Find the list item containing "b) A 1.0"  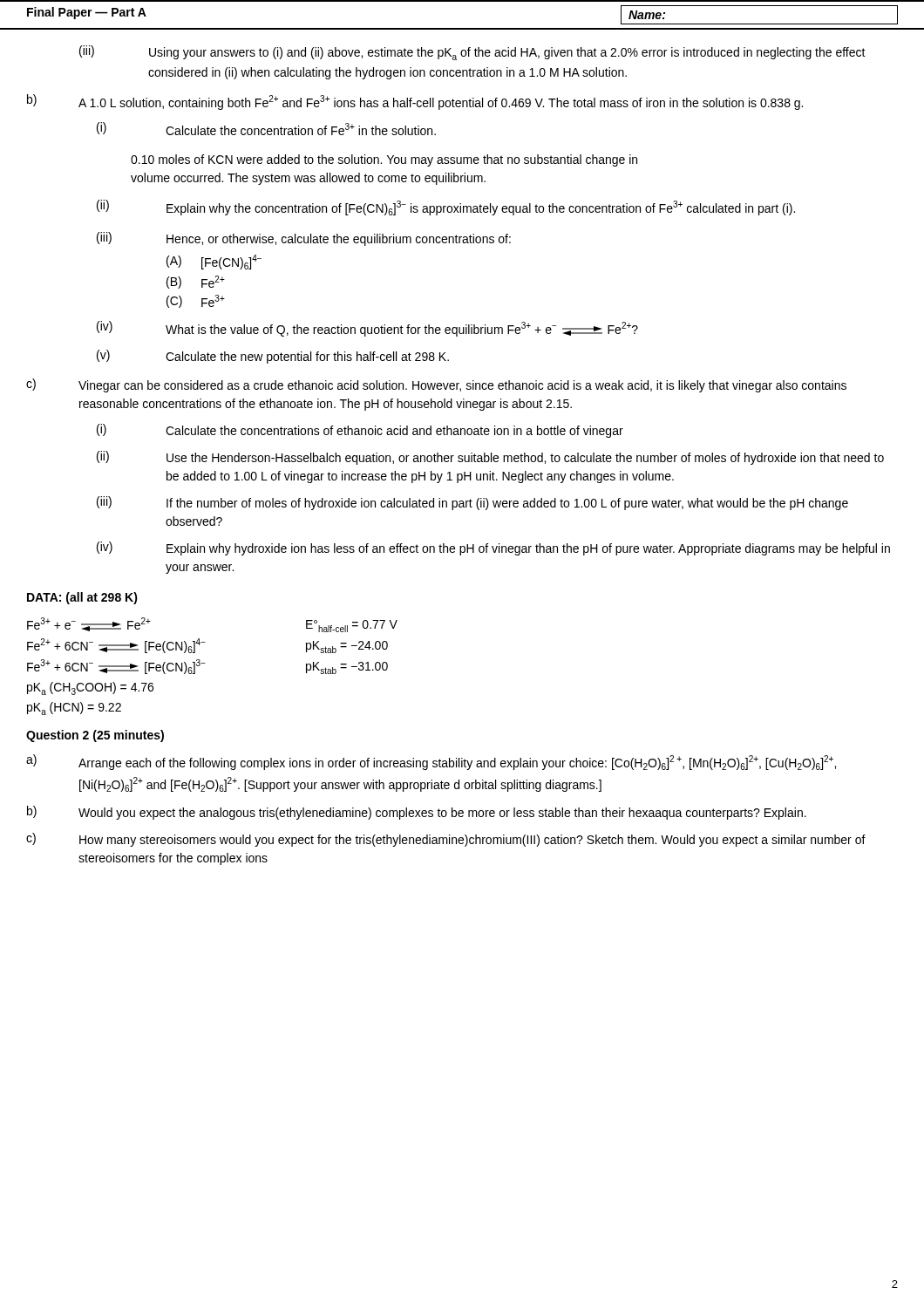click(x=415, y=102)
